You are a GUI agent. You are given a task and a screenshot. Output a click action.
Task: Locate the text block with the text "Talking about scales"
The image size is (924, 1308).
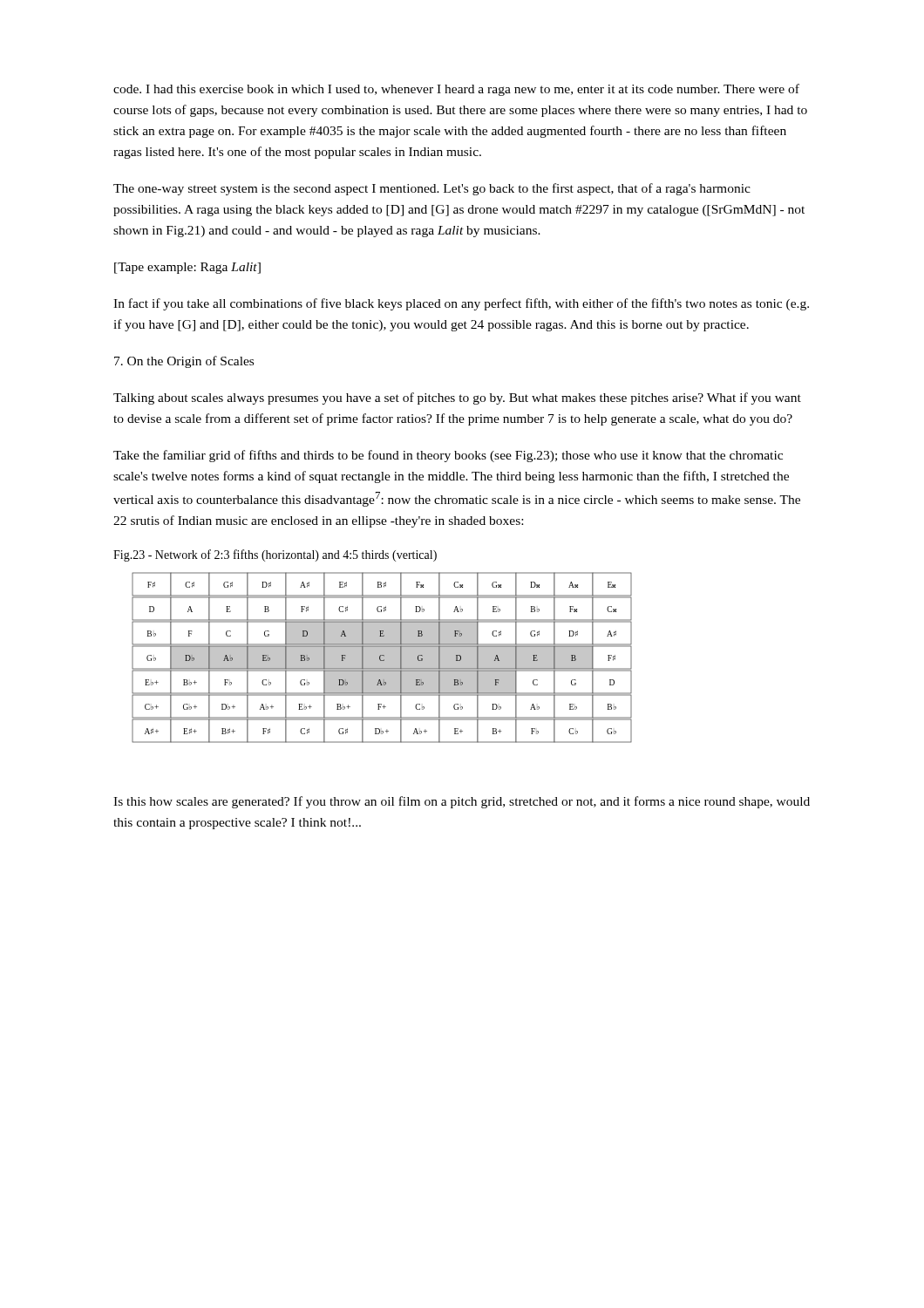[x=457, y=408]
